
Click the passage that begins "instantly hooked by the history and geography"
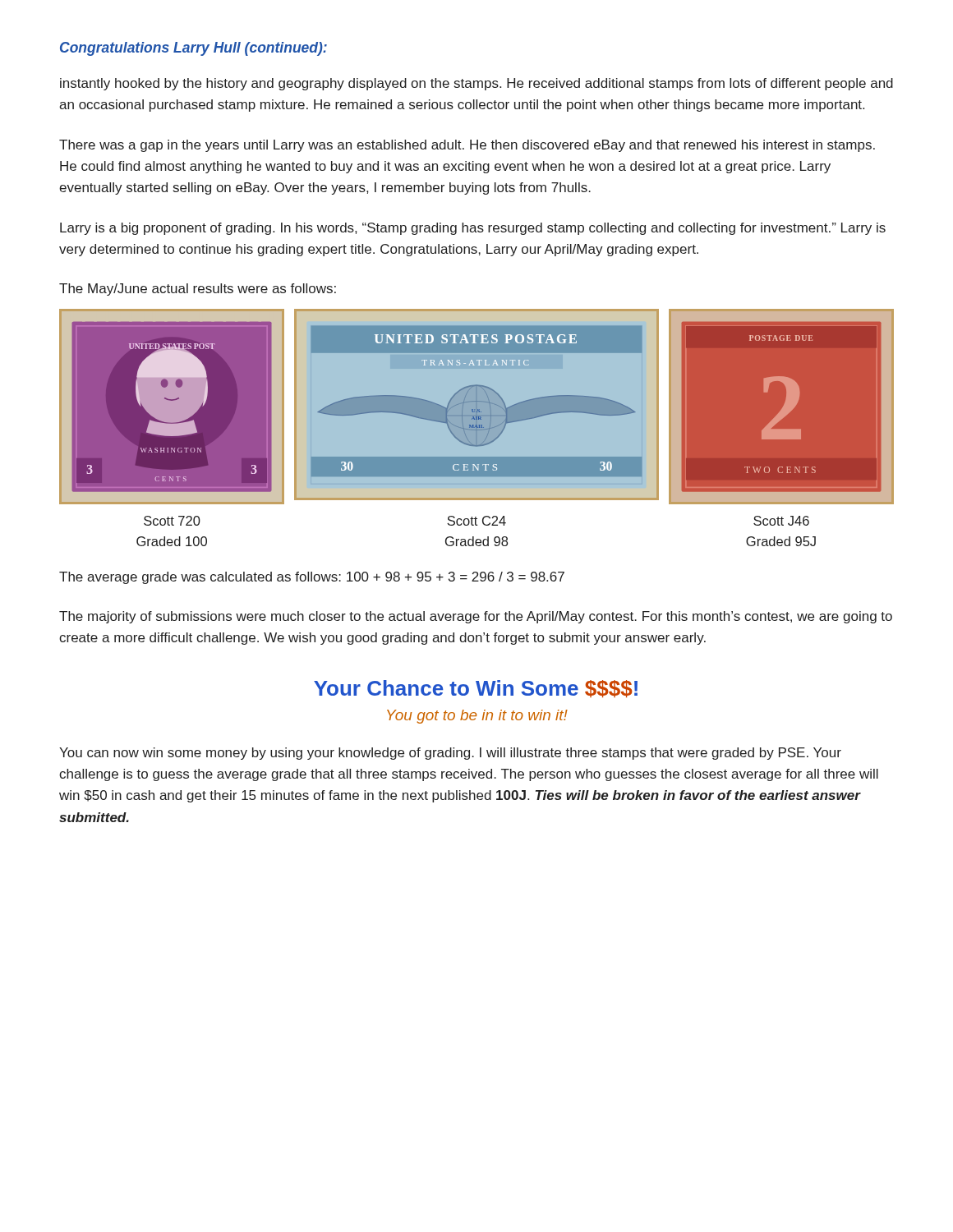[476, 94]
